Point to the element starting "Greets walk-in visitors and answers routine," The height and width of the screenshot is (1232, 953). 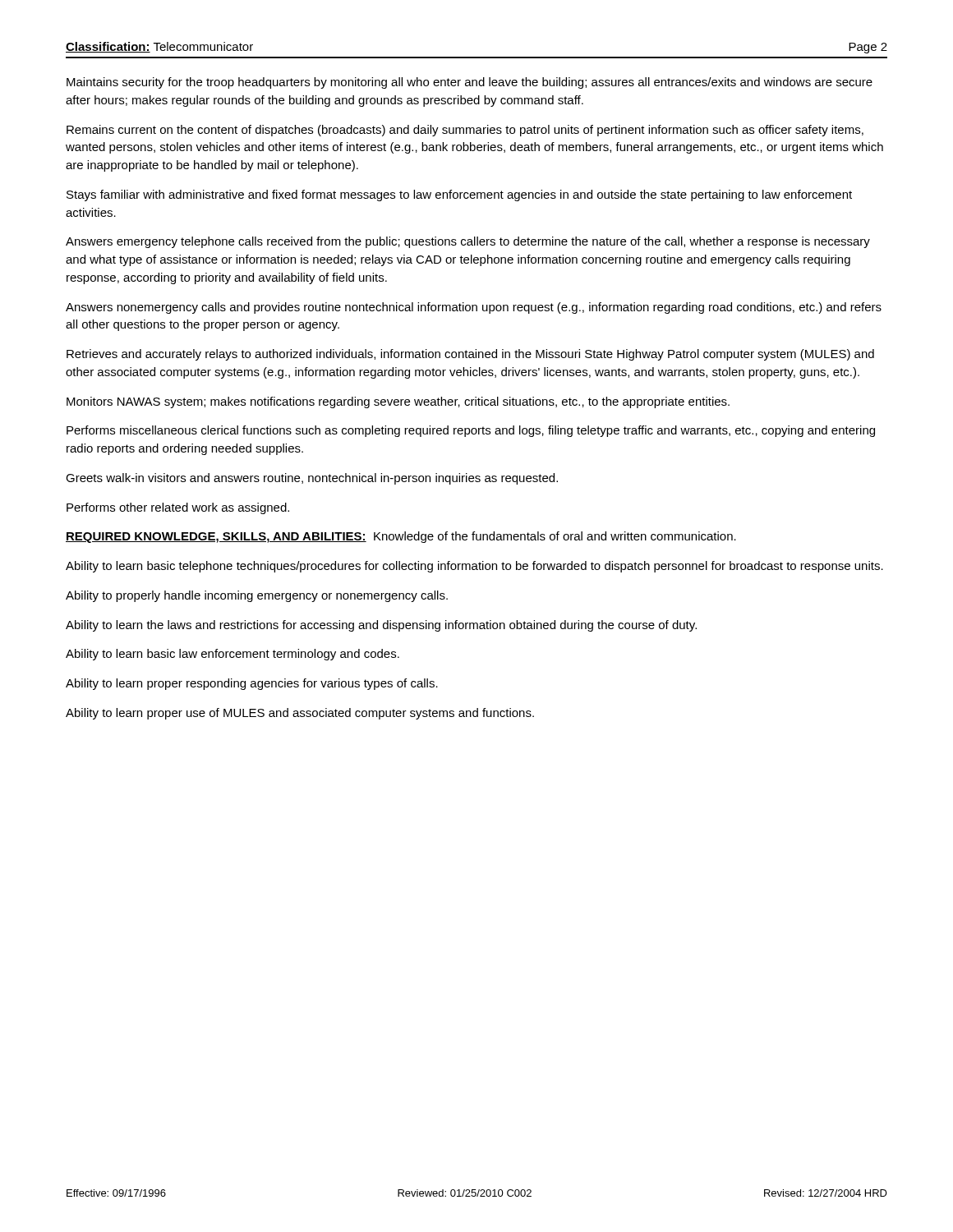[312, 477]
